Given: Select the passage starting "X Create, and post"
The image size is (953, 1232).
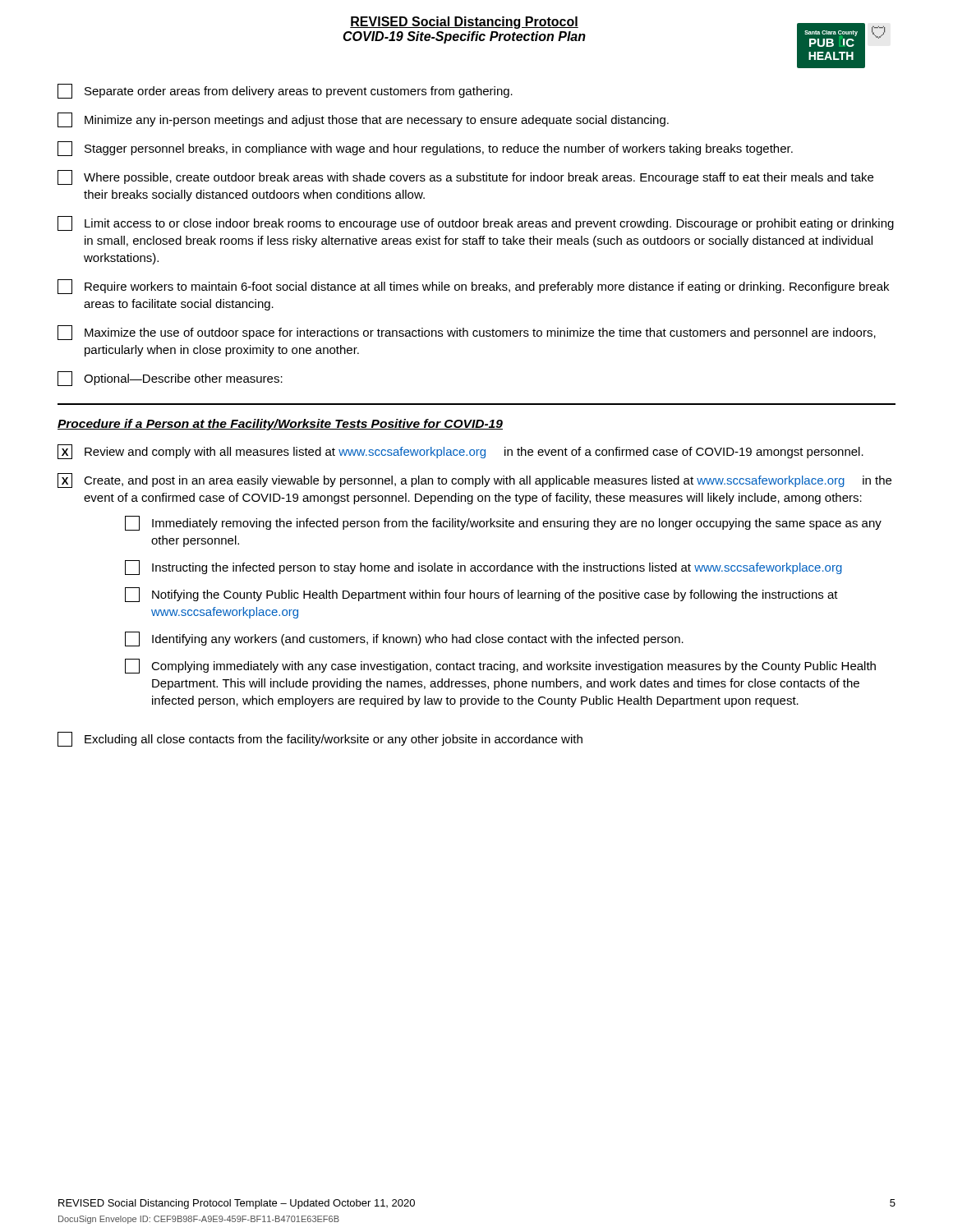Looking at the screenshot, I should [x=476, y=595].
